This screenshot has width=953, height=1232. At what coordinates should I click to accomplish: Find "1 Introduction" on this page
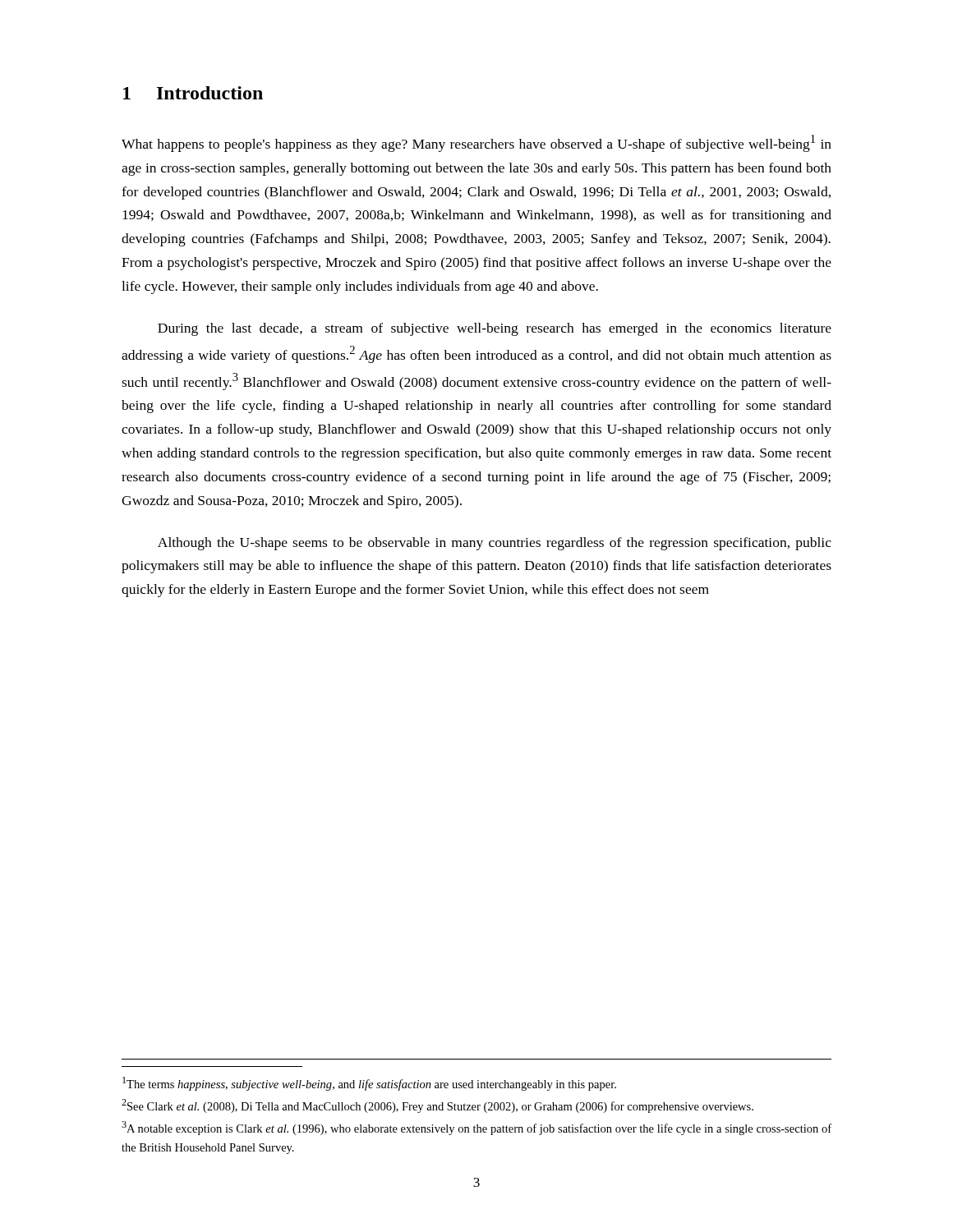pos(192,93)
